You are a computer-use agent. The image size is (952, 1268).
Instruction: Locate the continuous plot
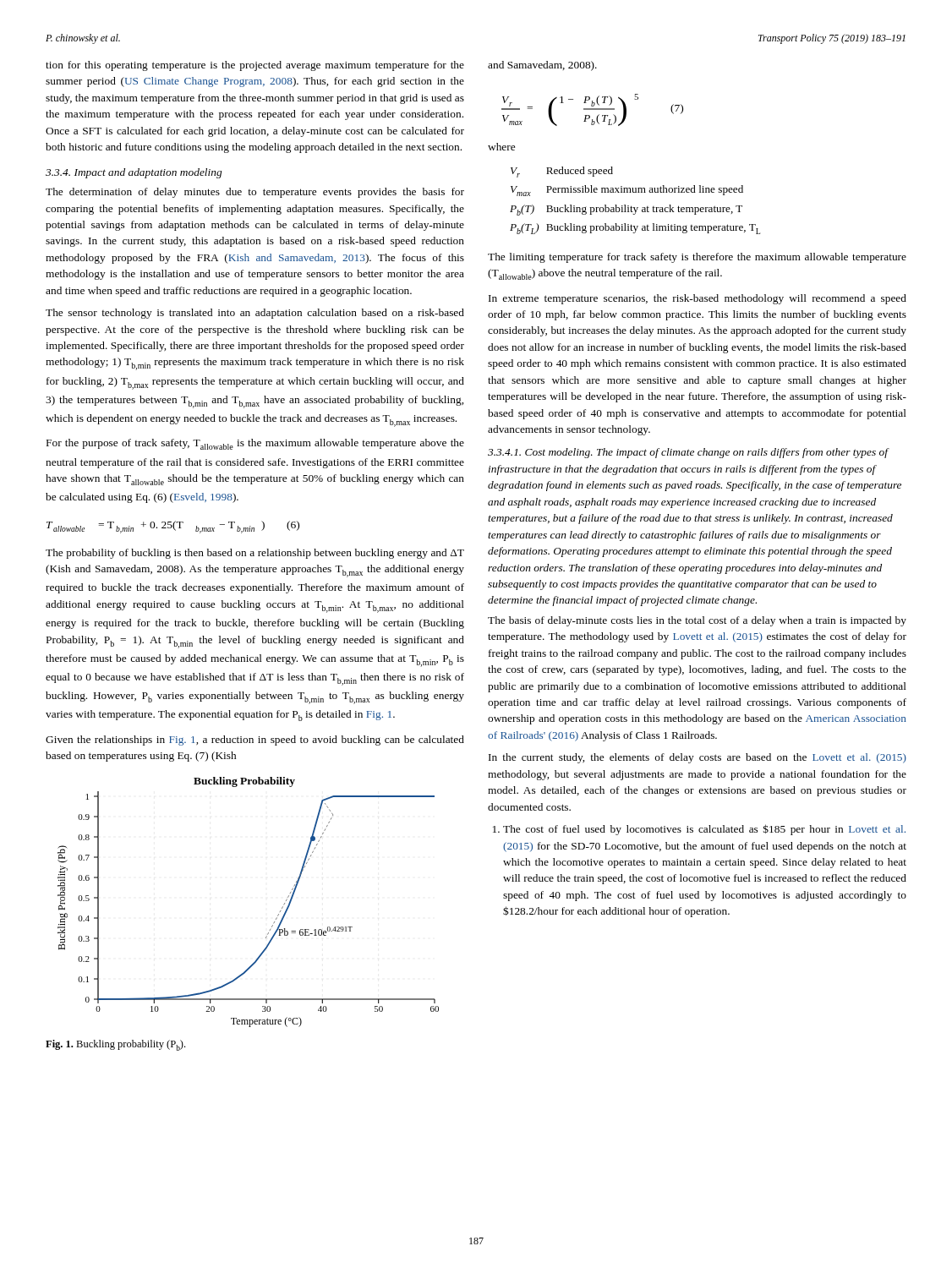click(x=255, y=903)
